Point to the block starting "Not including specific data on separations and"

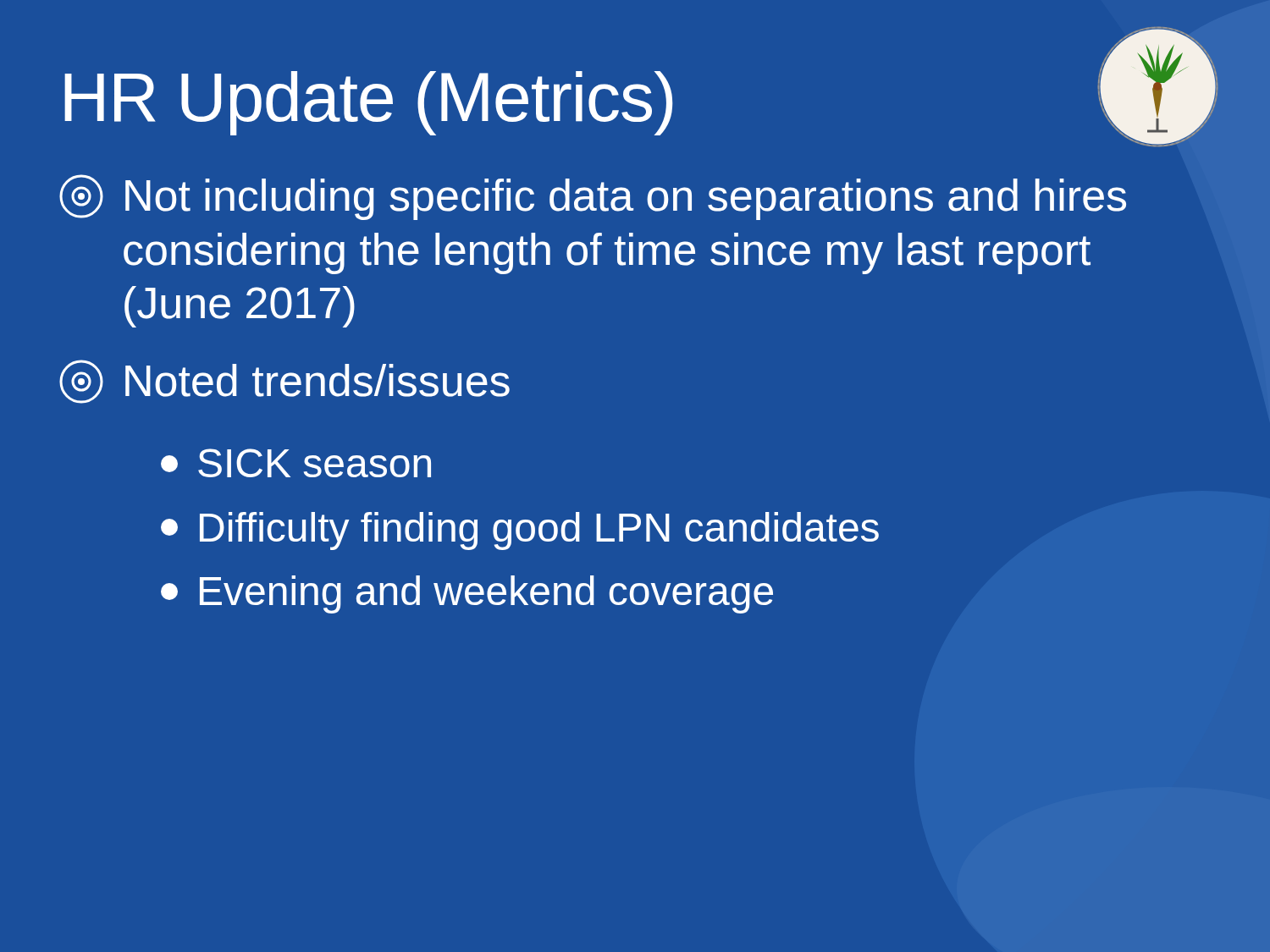(x=631, y=250)
